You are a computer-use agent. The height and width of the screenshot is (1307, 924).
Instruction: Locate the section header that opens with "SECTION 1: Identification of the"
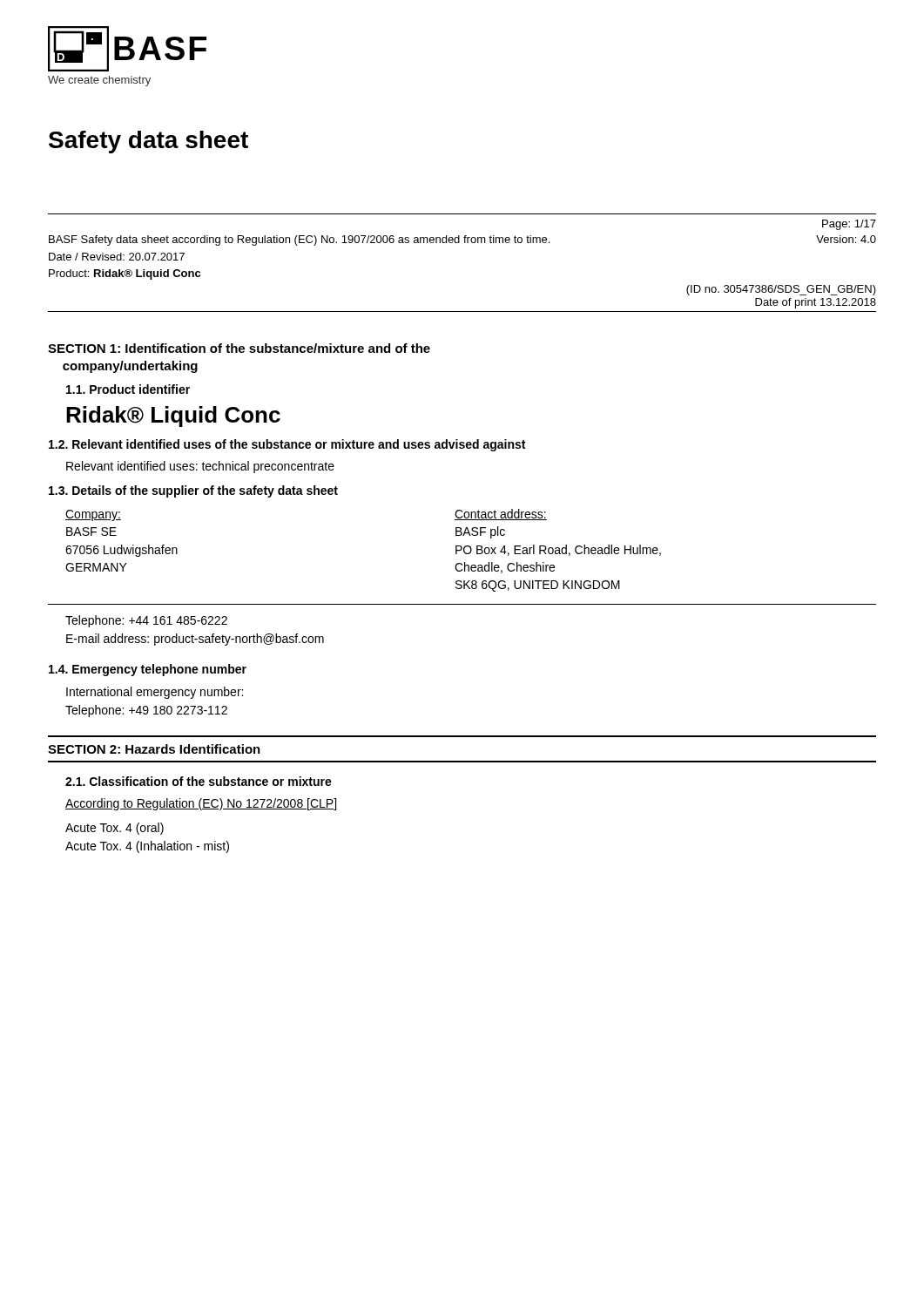pyautogui.click(x=239, y=357)
